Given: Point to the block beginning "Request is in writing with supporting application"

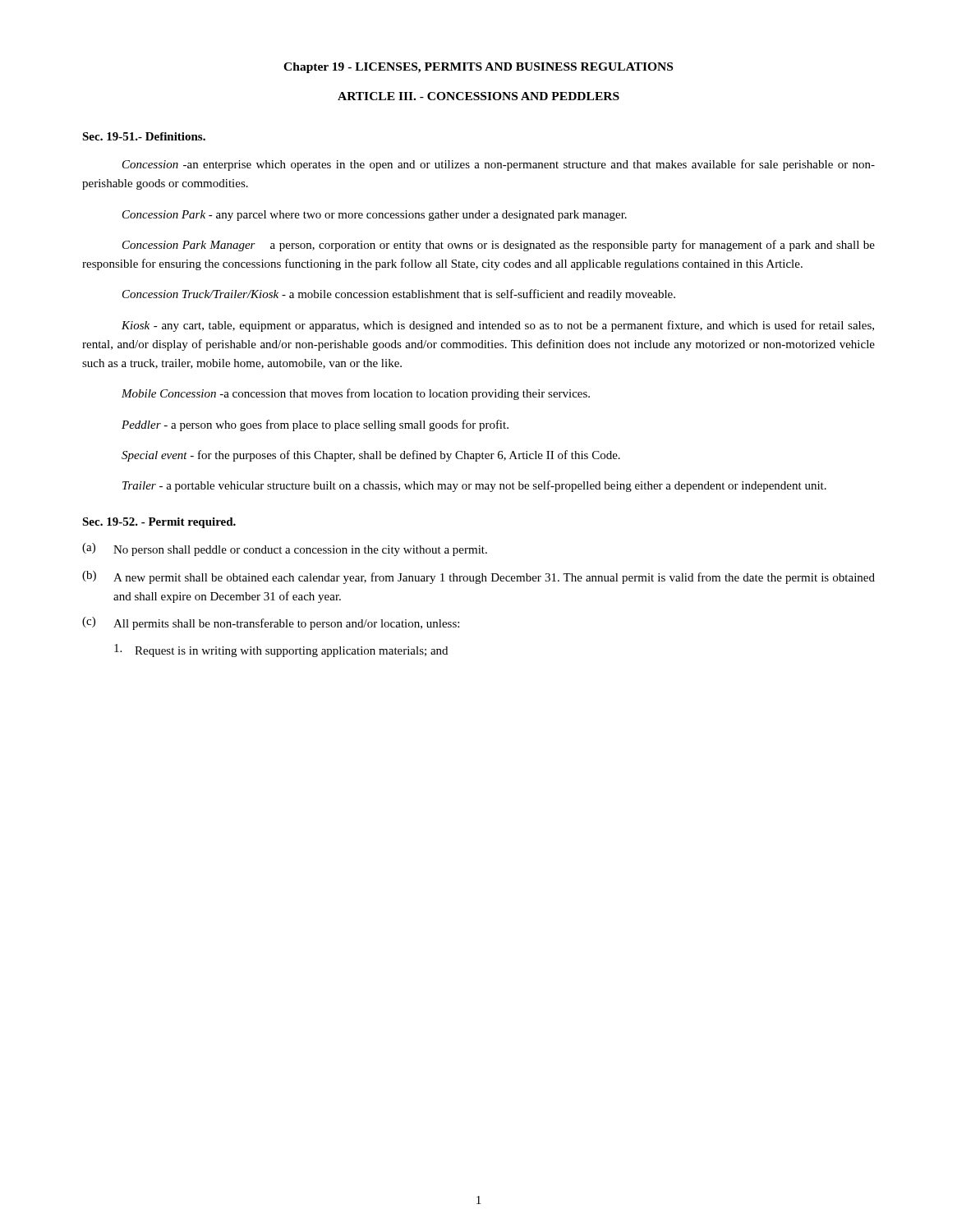Looking at the screenshot, I should 281,650.
